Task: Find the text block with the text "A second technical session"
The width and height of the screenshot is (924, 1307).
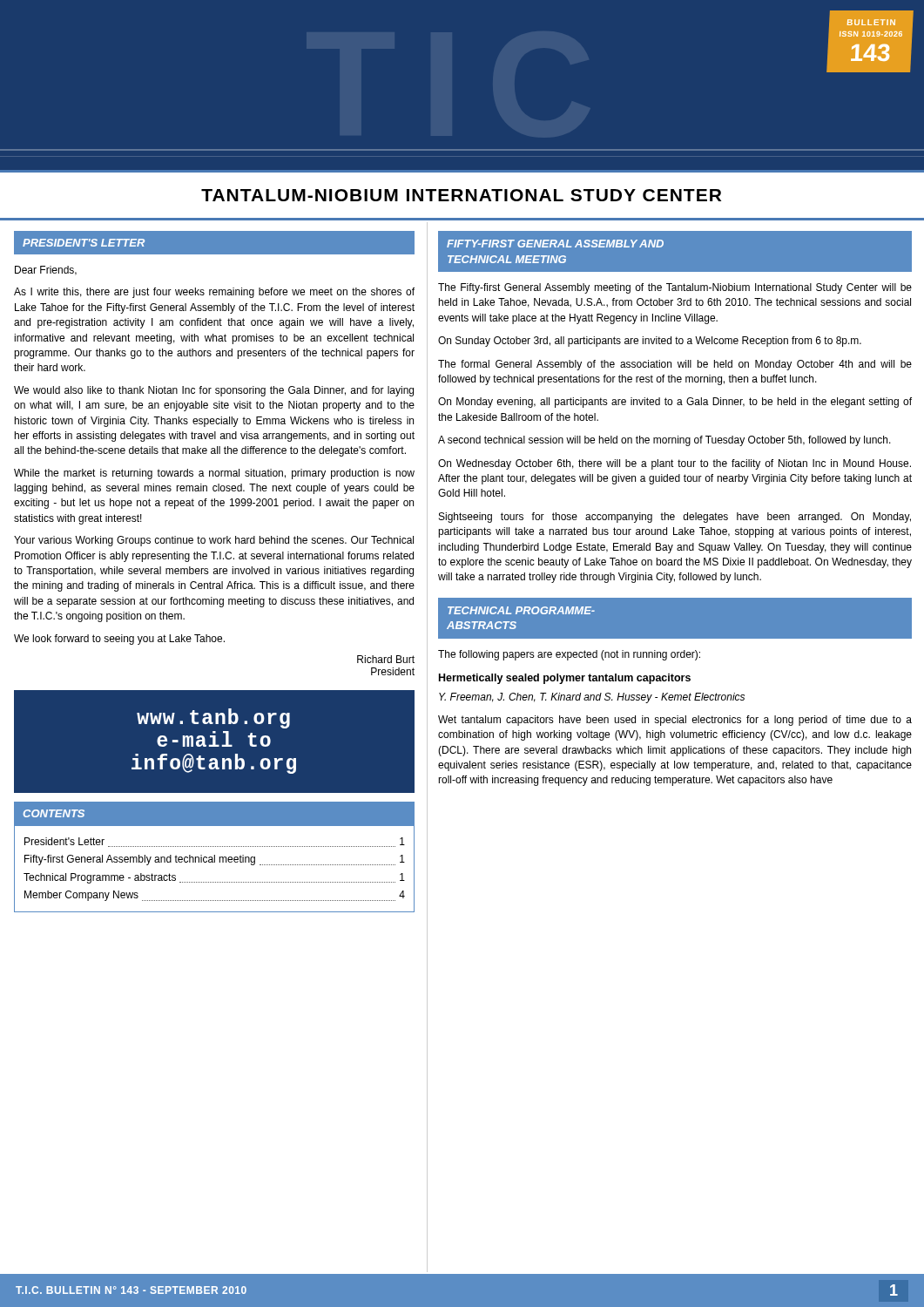Action: (665, 440)
